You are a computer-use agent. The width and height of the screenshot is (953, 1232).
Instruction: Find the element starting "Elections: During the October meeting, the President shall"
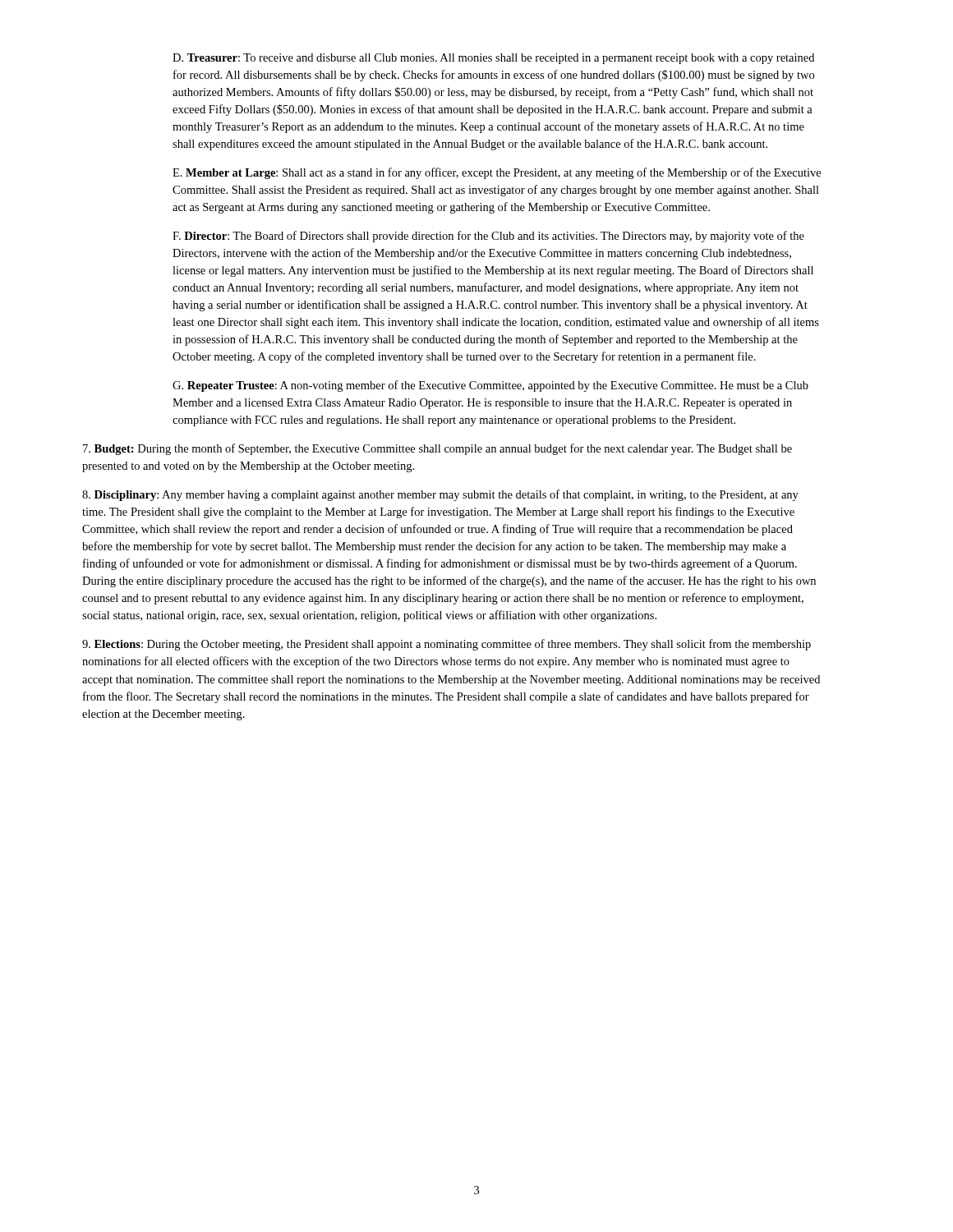pos(451,679)
